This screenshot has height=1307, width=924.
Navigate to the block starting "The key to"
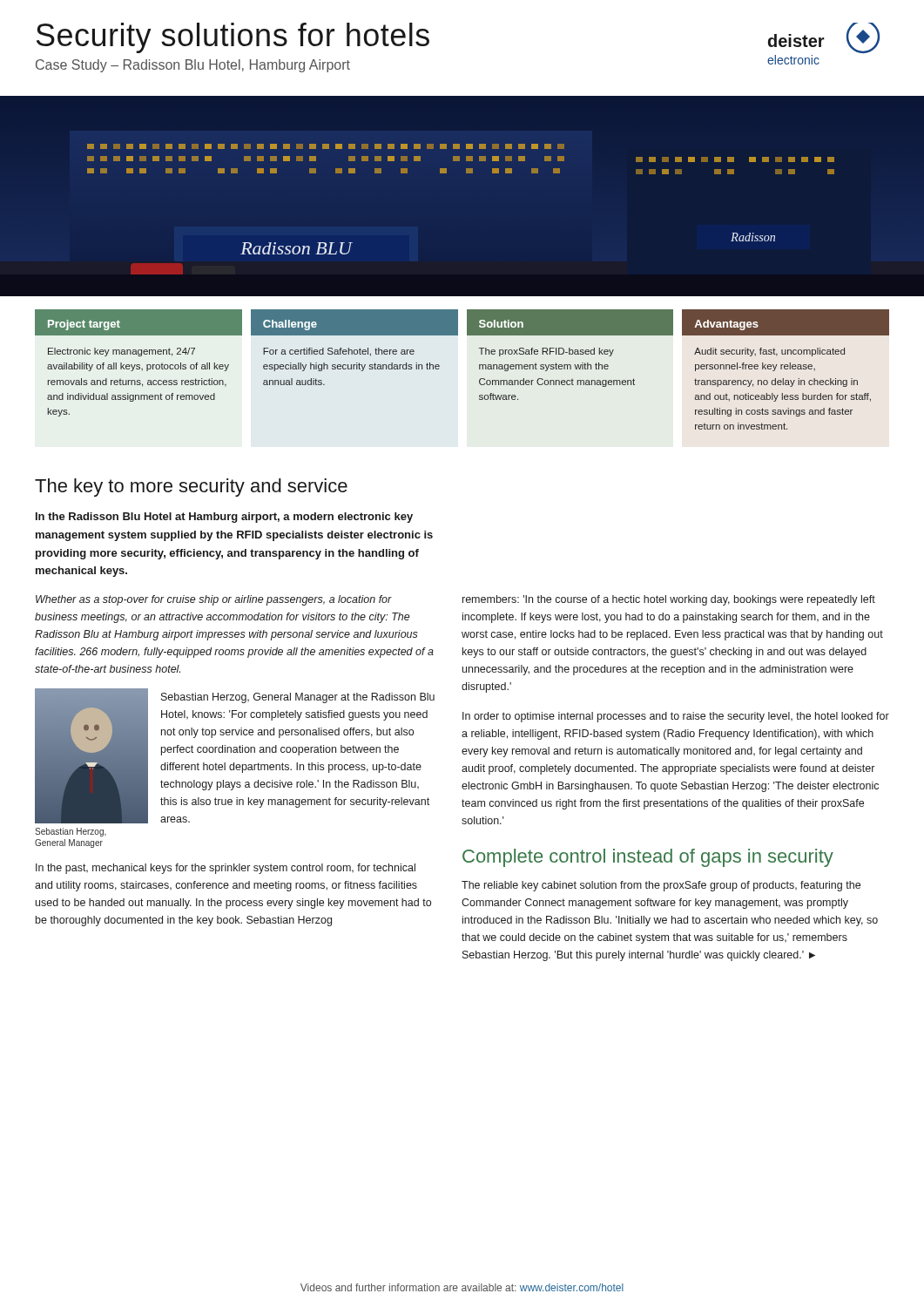(x=191, y=486)
